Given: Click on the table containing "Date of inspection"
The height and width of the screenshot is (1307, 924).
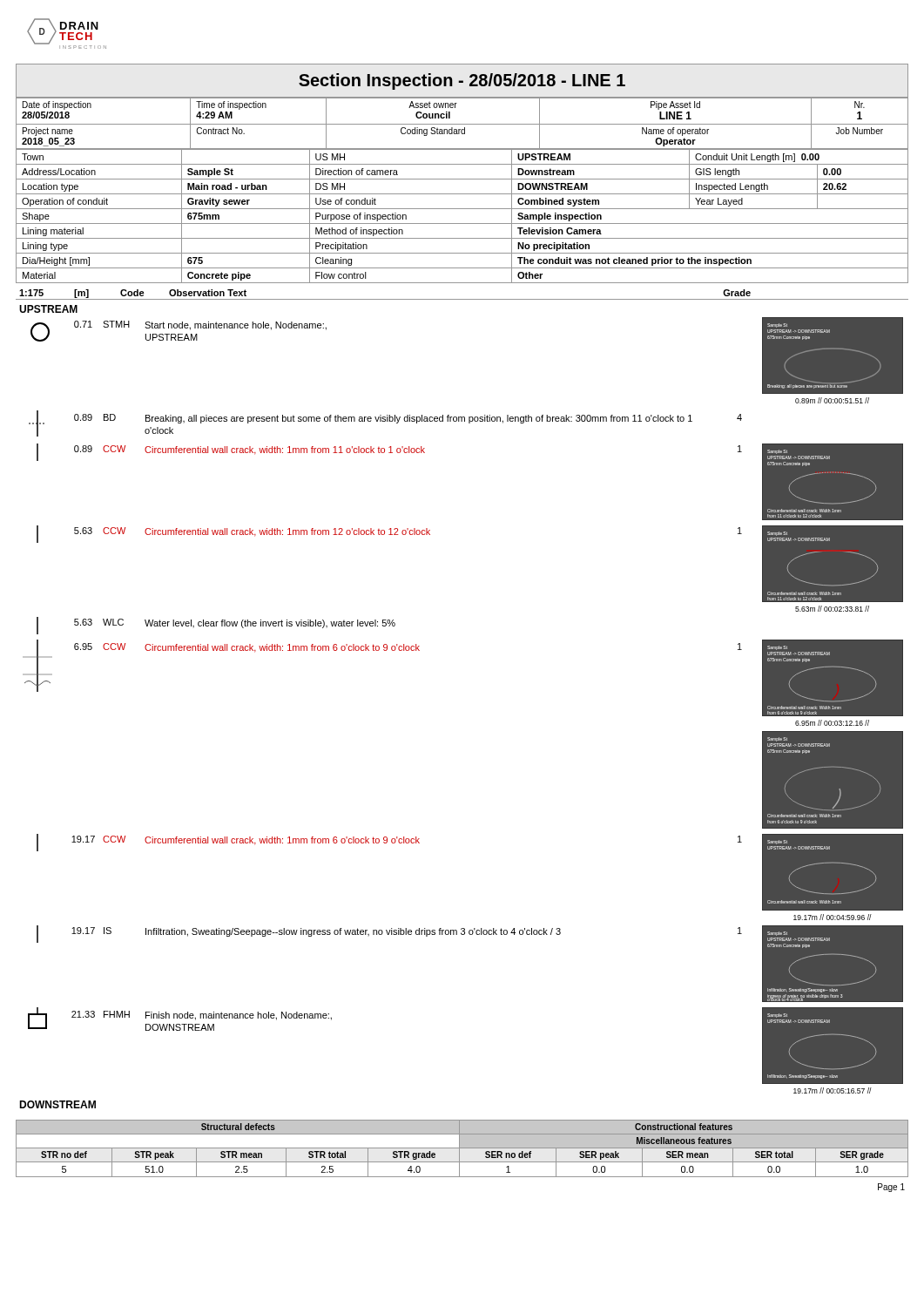Looking at the screenshot, I should point(462,123).
